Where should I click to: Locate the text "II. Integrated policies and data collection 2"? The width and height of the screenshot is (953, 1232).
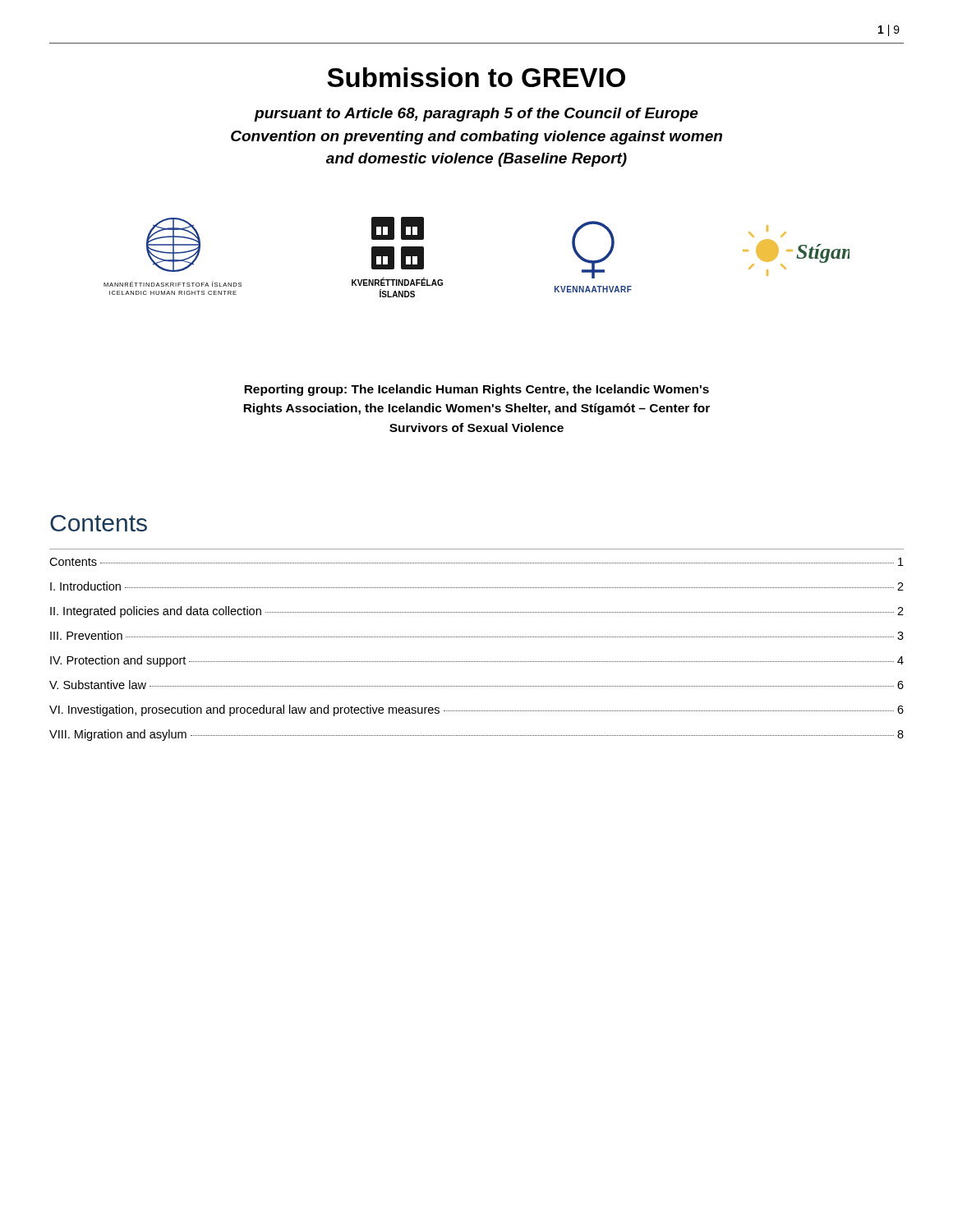click(x=476, y=611)
